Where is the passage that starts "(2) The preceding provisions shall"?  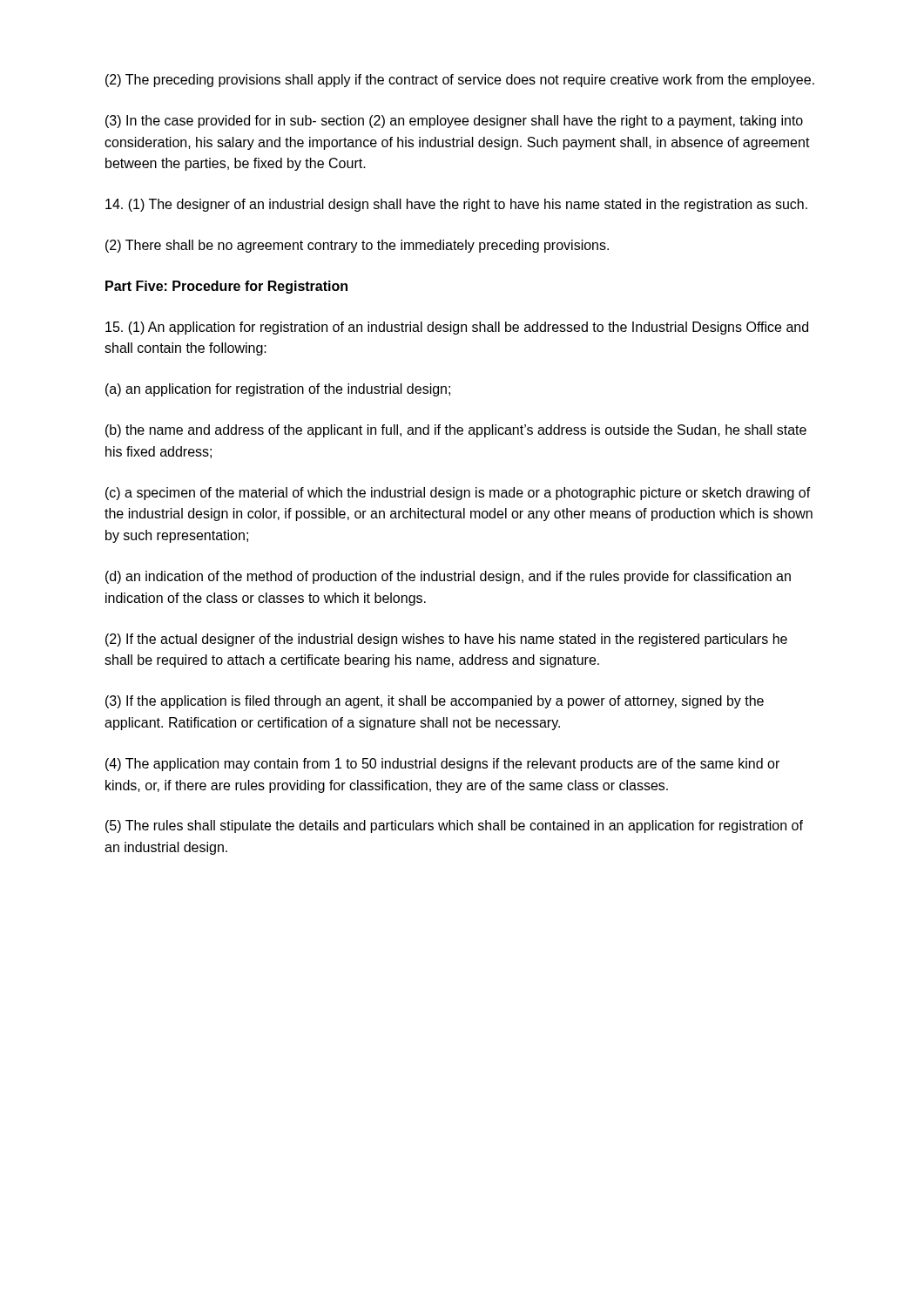click(460, 80)
